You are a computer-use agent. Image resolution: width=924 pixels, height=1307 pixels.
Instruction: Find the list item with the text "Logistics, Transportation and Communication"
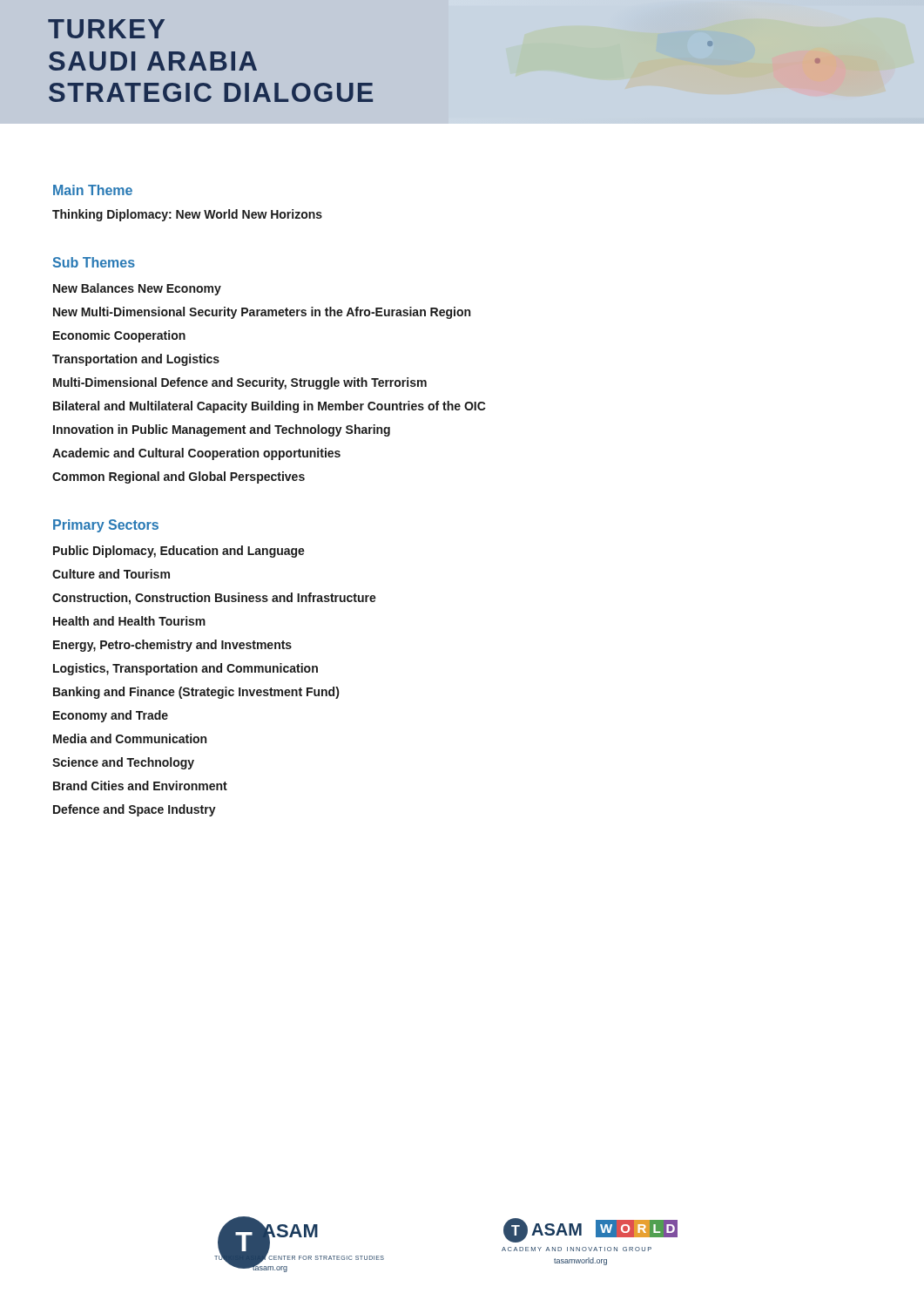pos(185,668)
